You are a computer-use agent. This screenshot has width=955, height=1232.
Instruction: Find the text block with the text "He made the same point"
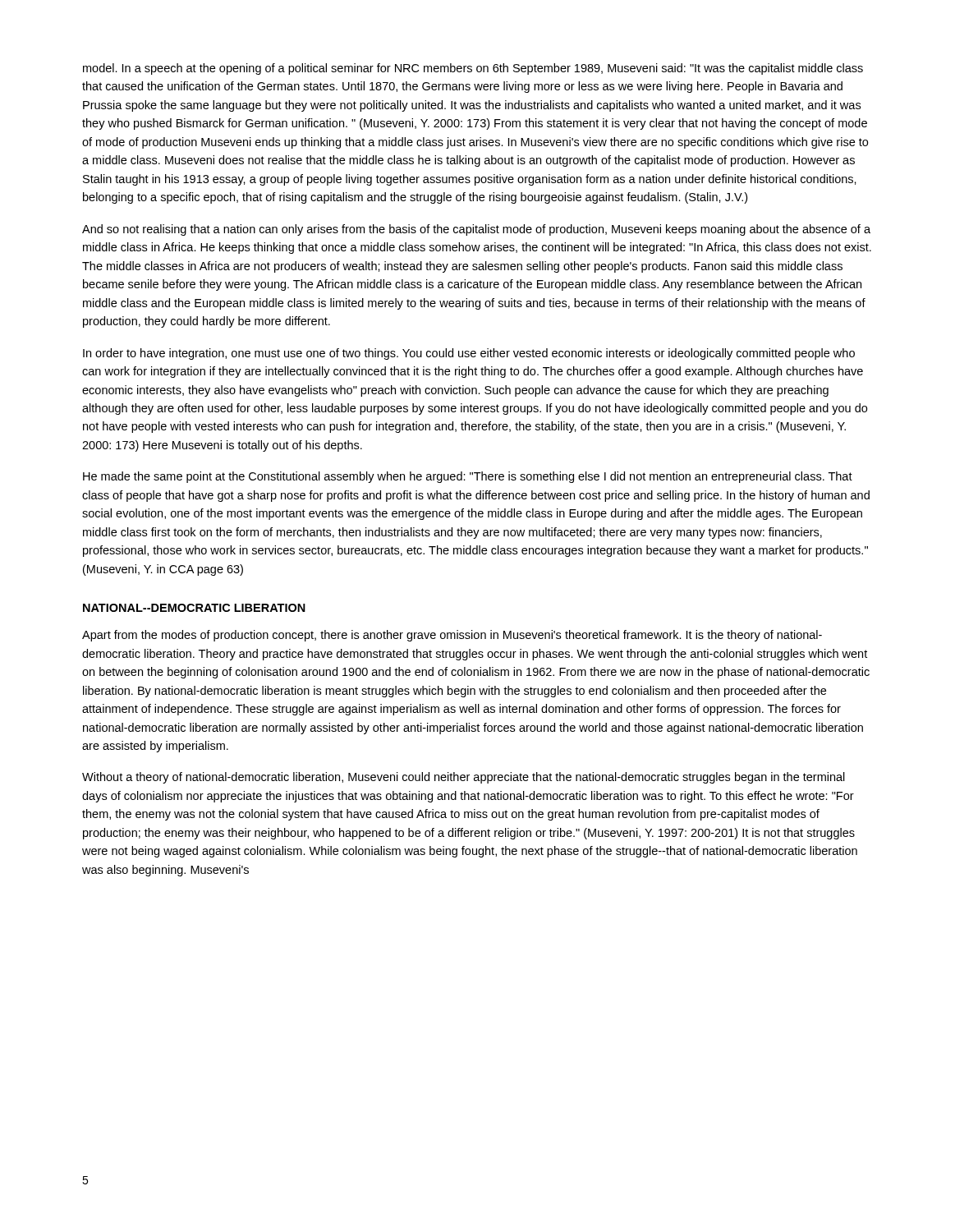(x=476, y=523)
